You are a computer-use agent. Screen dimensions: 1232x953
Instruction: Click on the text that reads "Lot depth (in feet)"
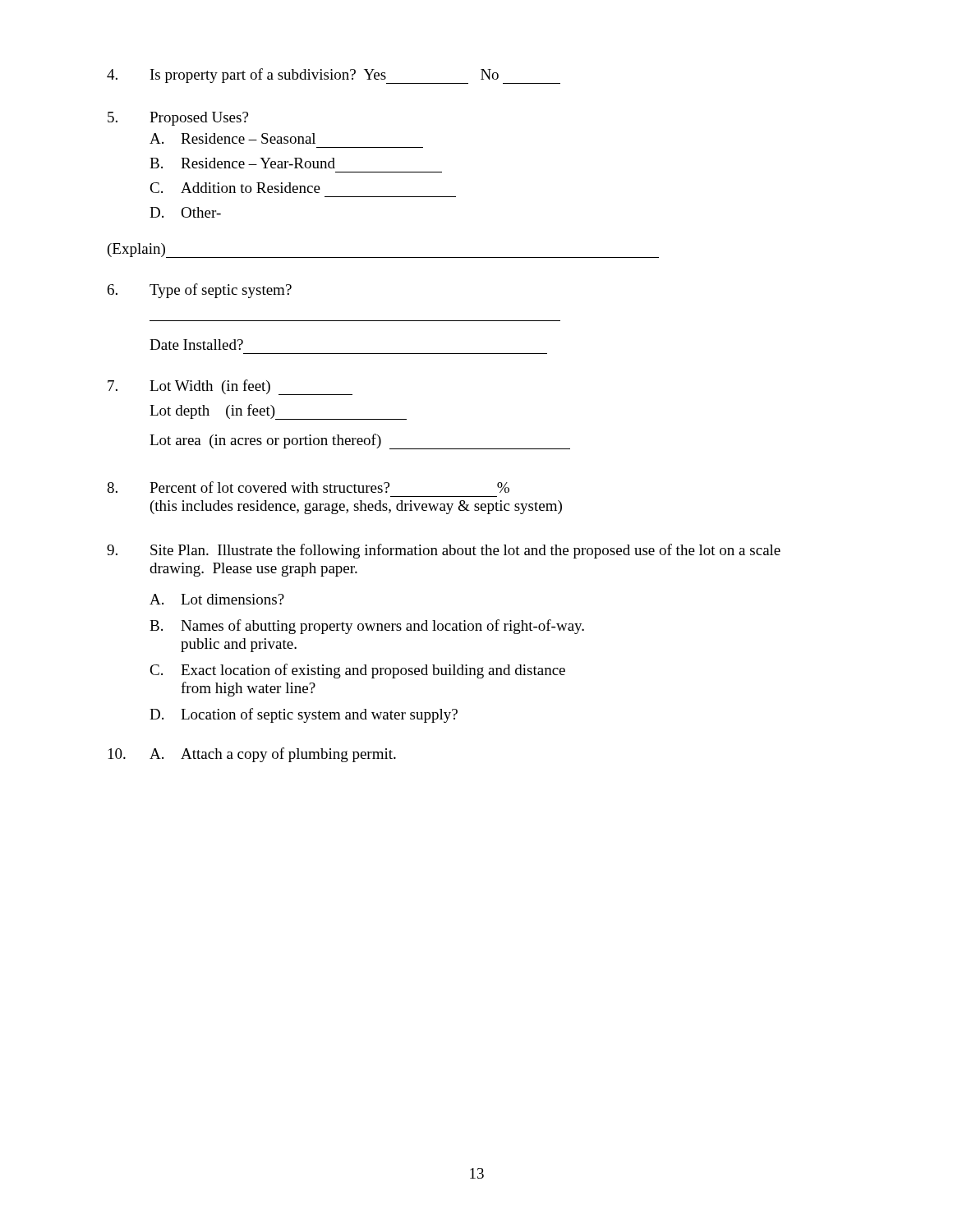(278, 411)
